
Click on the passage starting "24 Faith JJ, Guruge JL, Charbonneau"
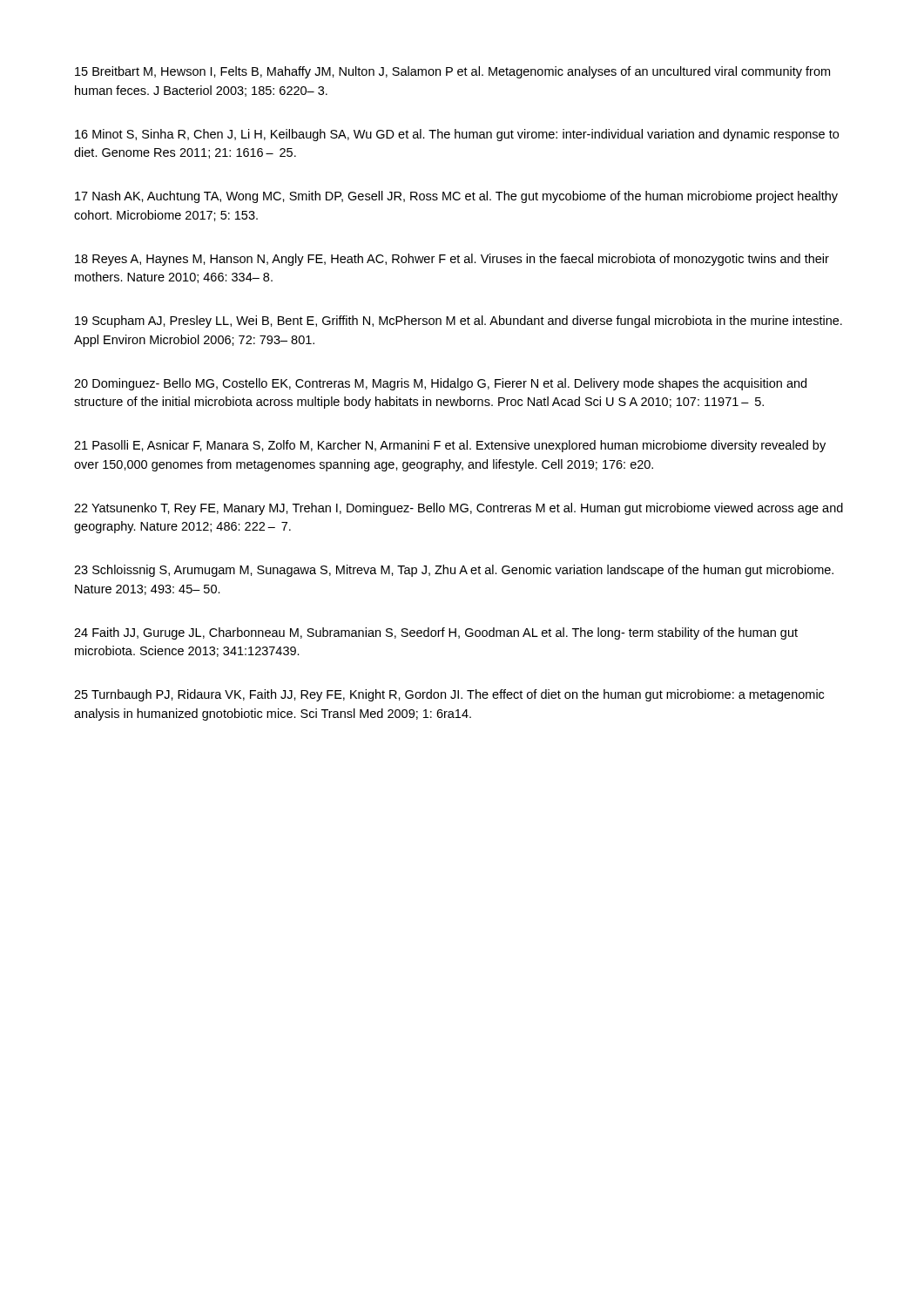(436, 642)
